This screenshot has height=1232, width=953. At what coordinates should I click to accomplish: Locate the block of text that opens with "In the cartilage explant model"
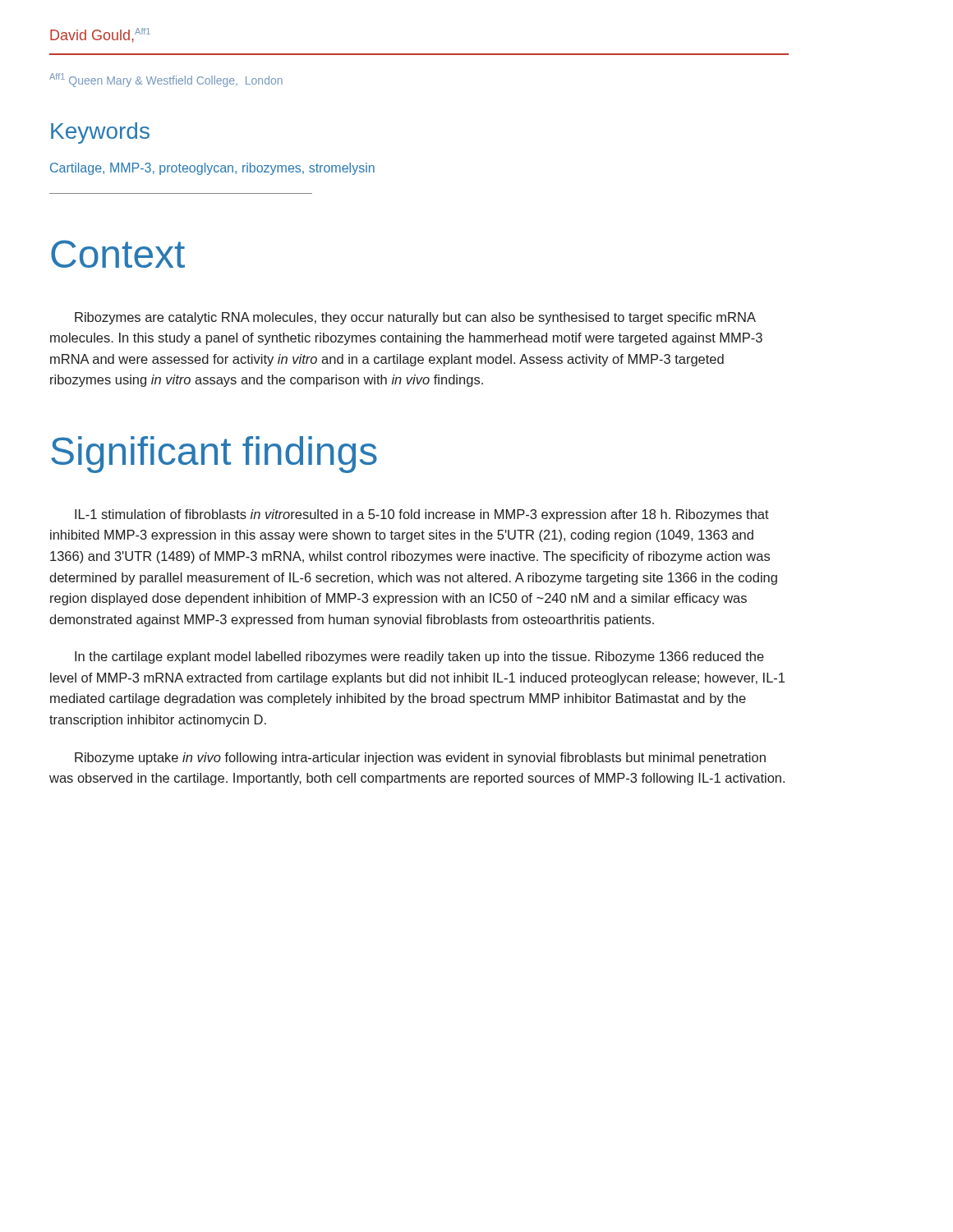[x=417, y=688]
